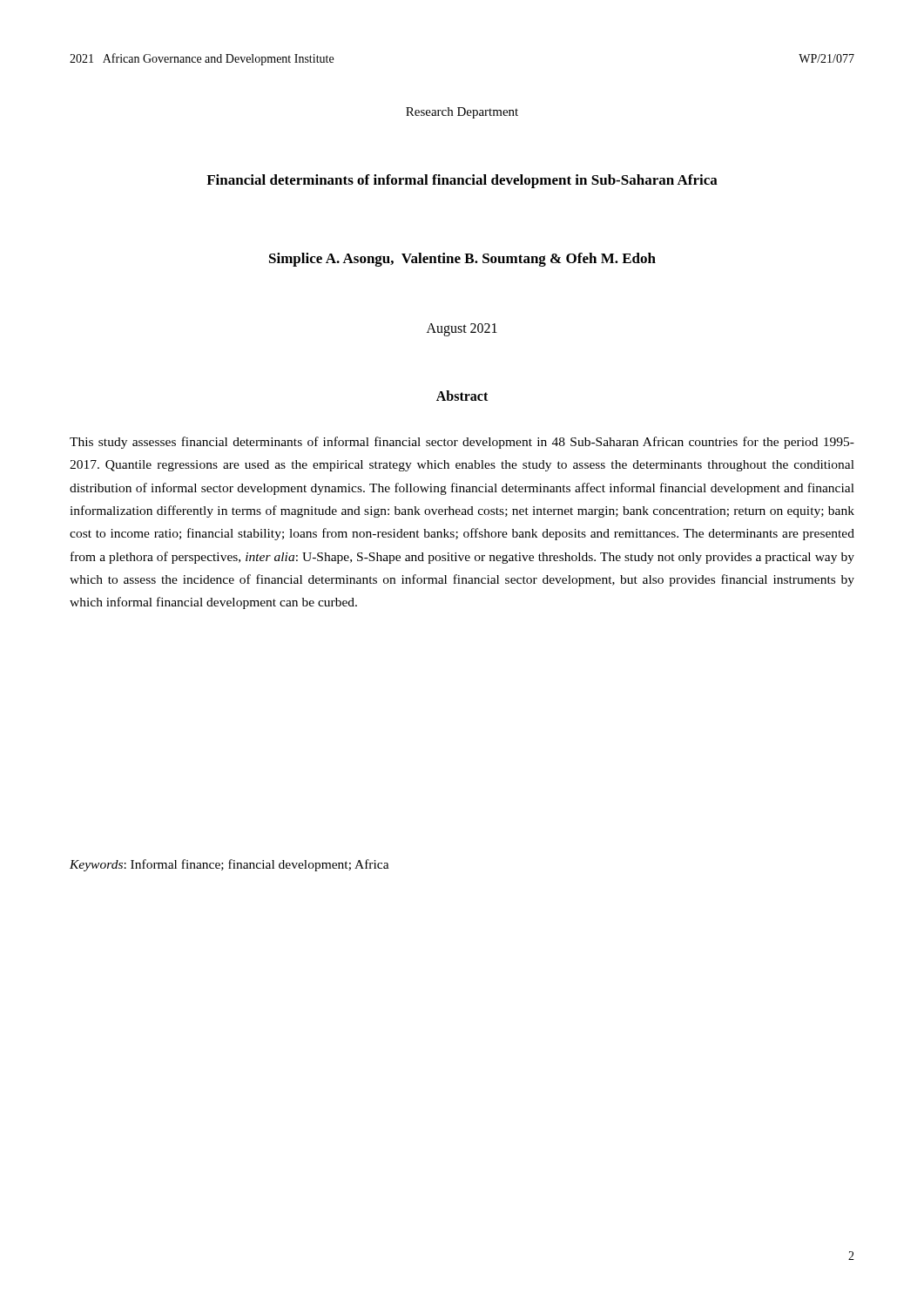Select the text block starting "Financial determinants of informal financial"
Viewport: 924px width, 1307px height.
click(x=462, y=180)
